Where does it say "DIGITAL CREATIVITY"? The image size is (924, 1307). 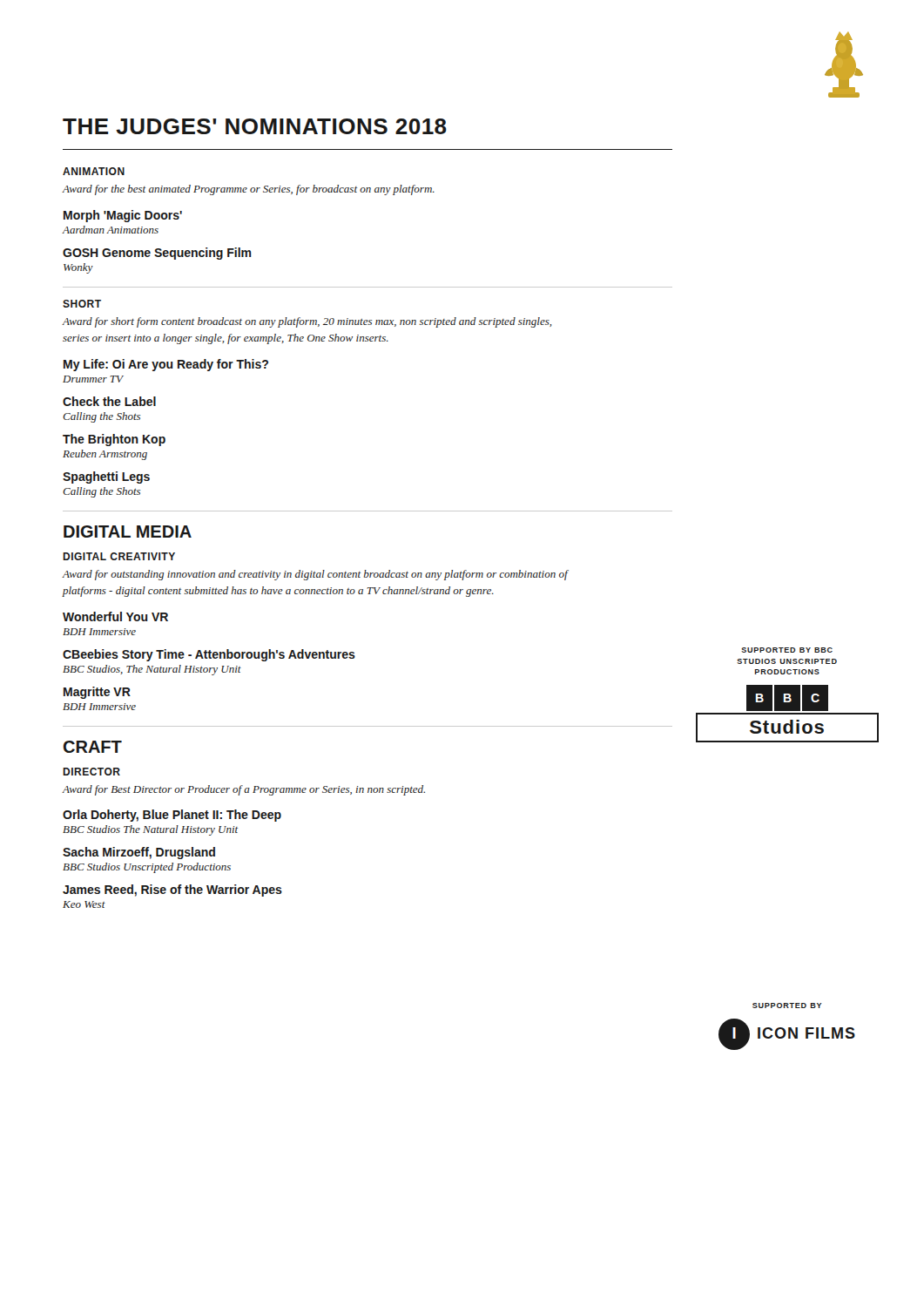119,556
